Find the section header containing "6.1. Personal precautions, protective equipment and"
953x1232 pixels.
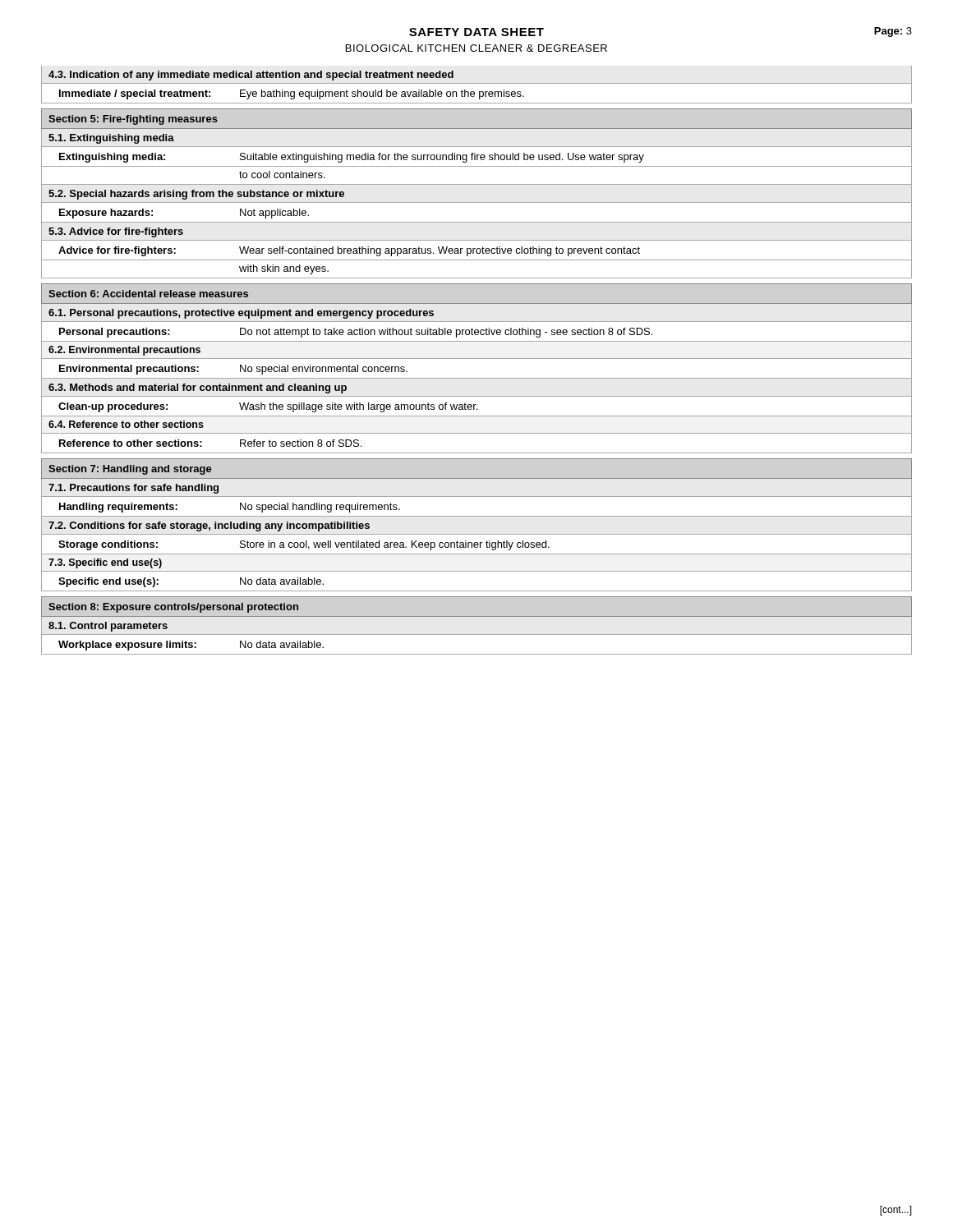click(241, 313)
